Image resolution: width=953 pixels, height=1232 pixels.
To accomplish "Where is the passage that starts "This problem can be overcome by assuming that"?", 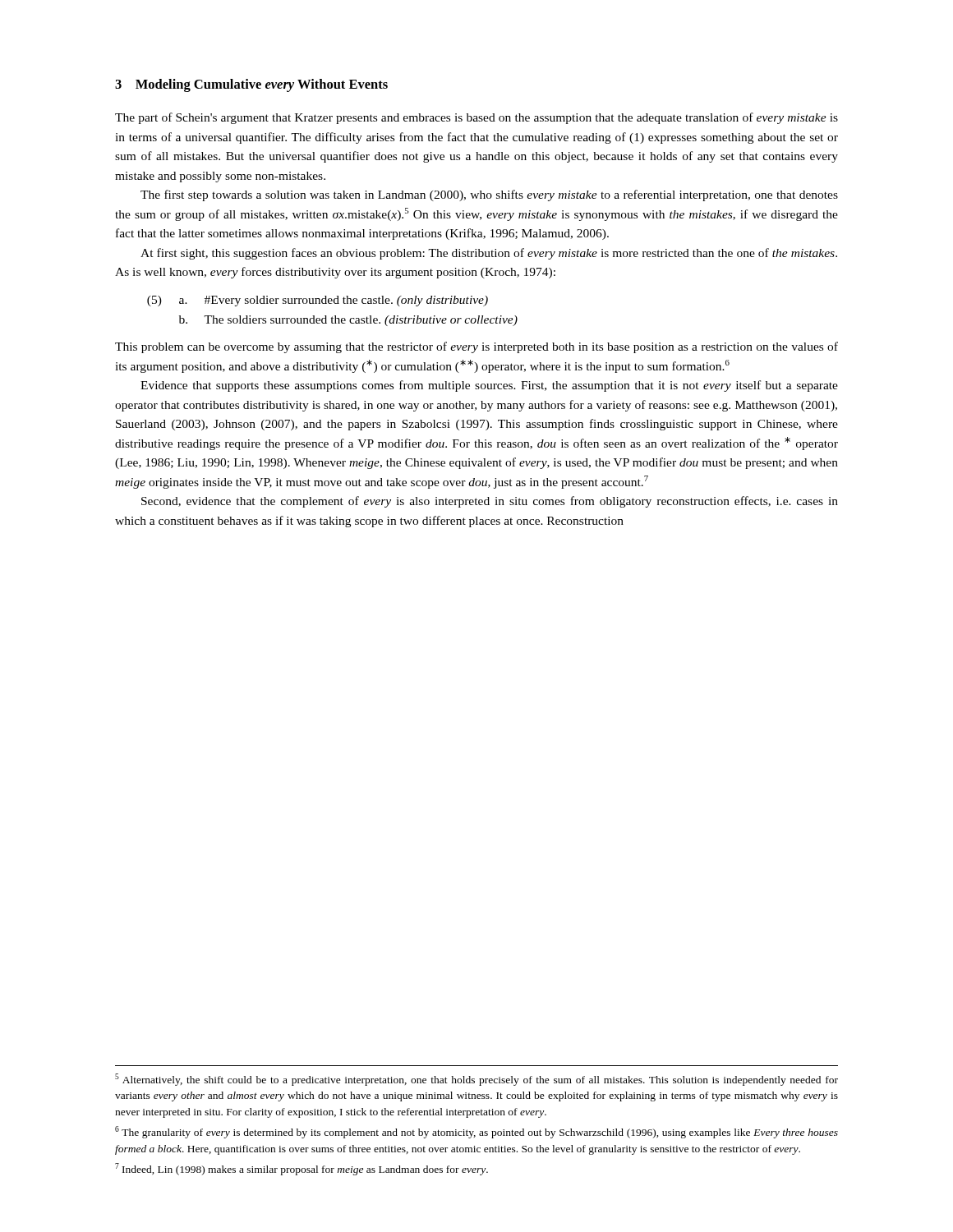I will (476, 356).
